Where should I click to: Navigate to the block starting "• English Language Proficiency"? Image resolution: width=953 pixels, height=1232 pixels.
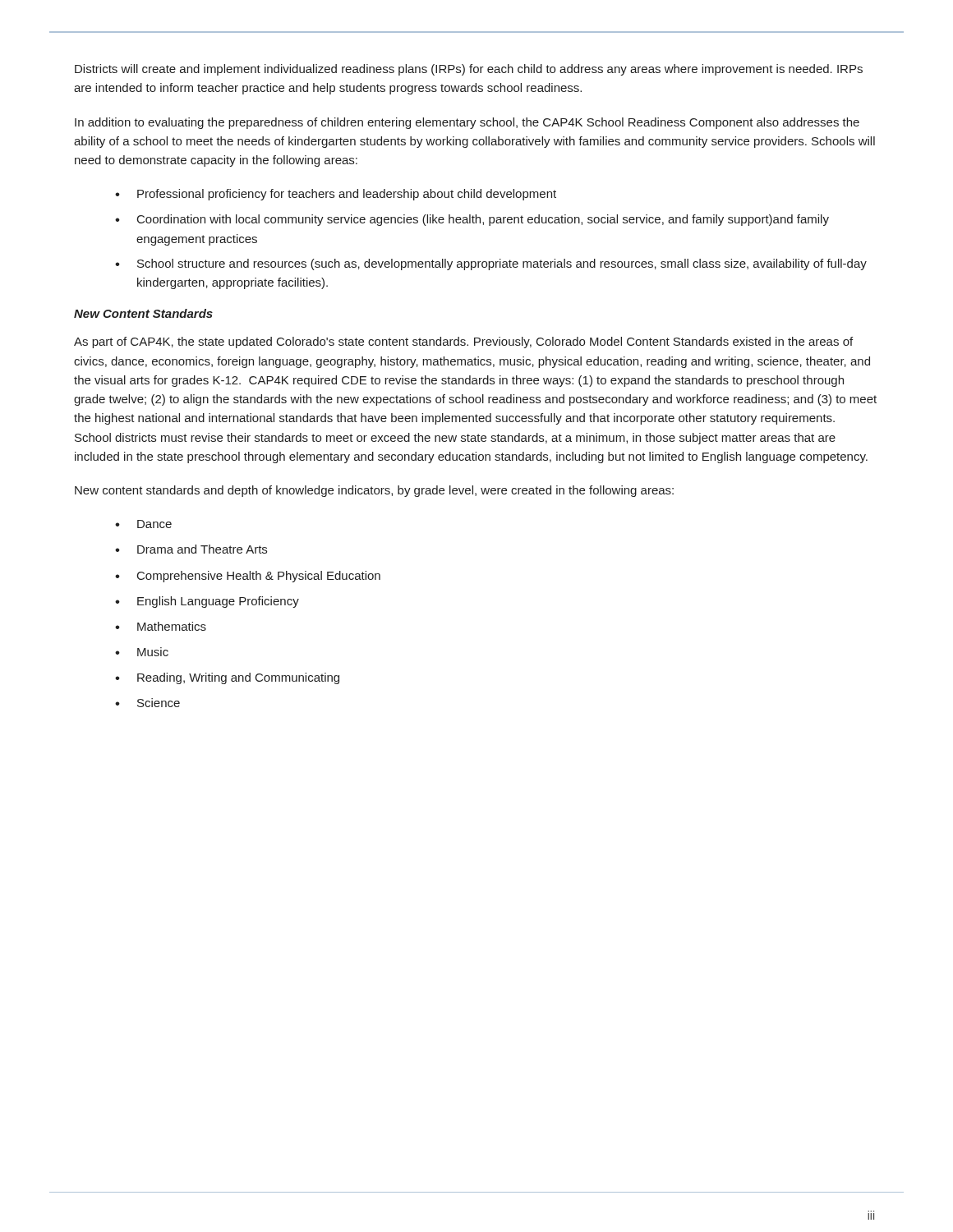point(207,601)
